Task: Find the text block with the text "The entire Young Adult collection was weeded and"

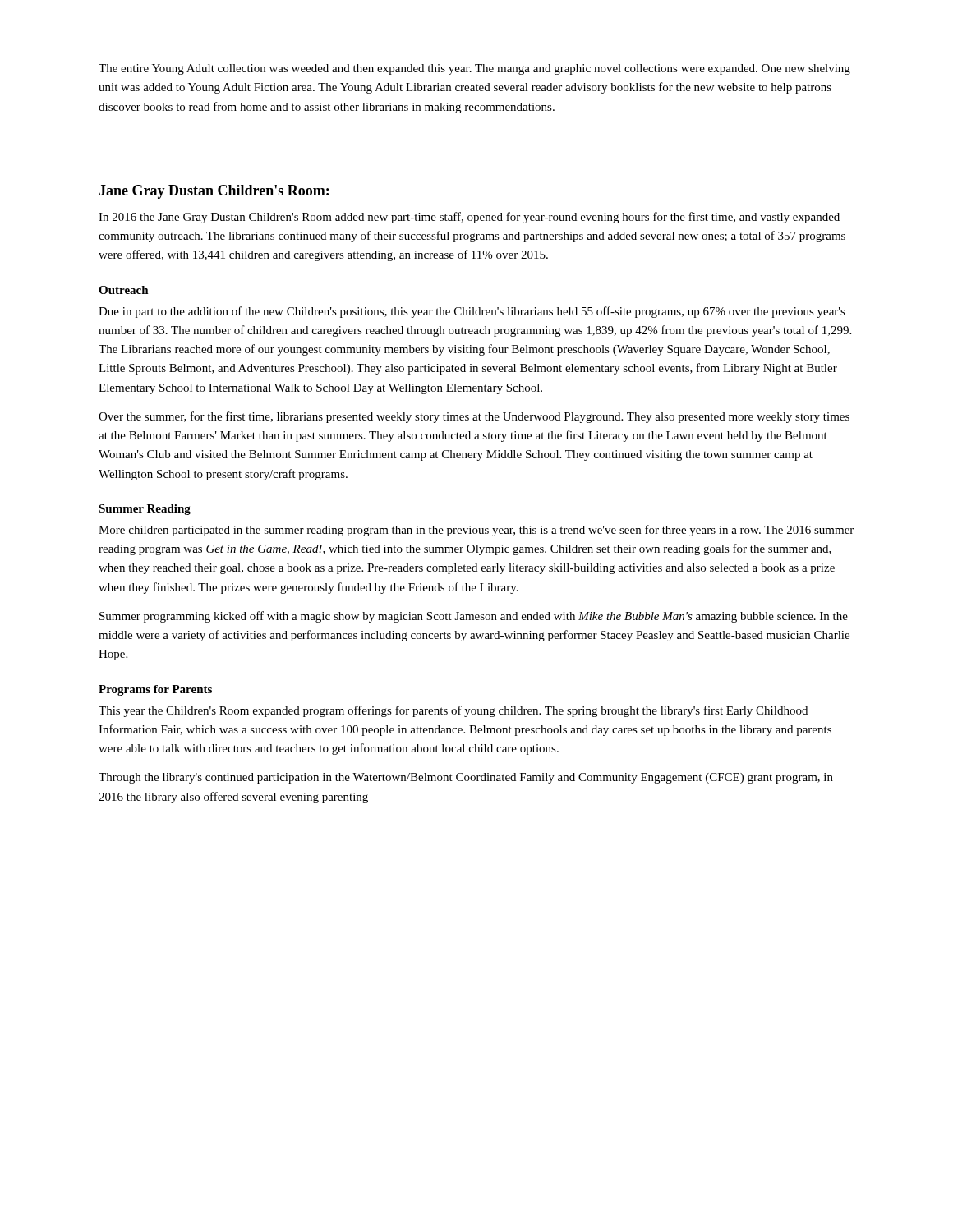Action: click(x=476, y=88)
